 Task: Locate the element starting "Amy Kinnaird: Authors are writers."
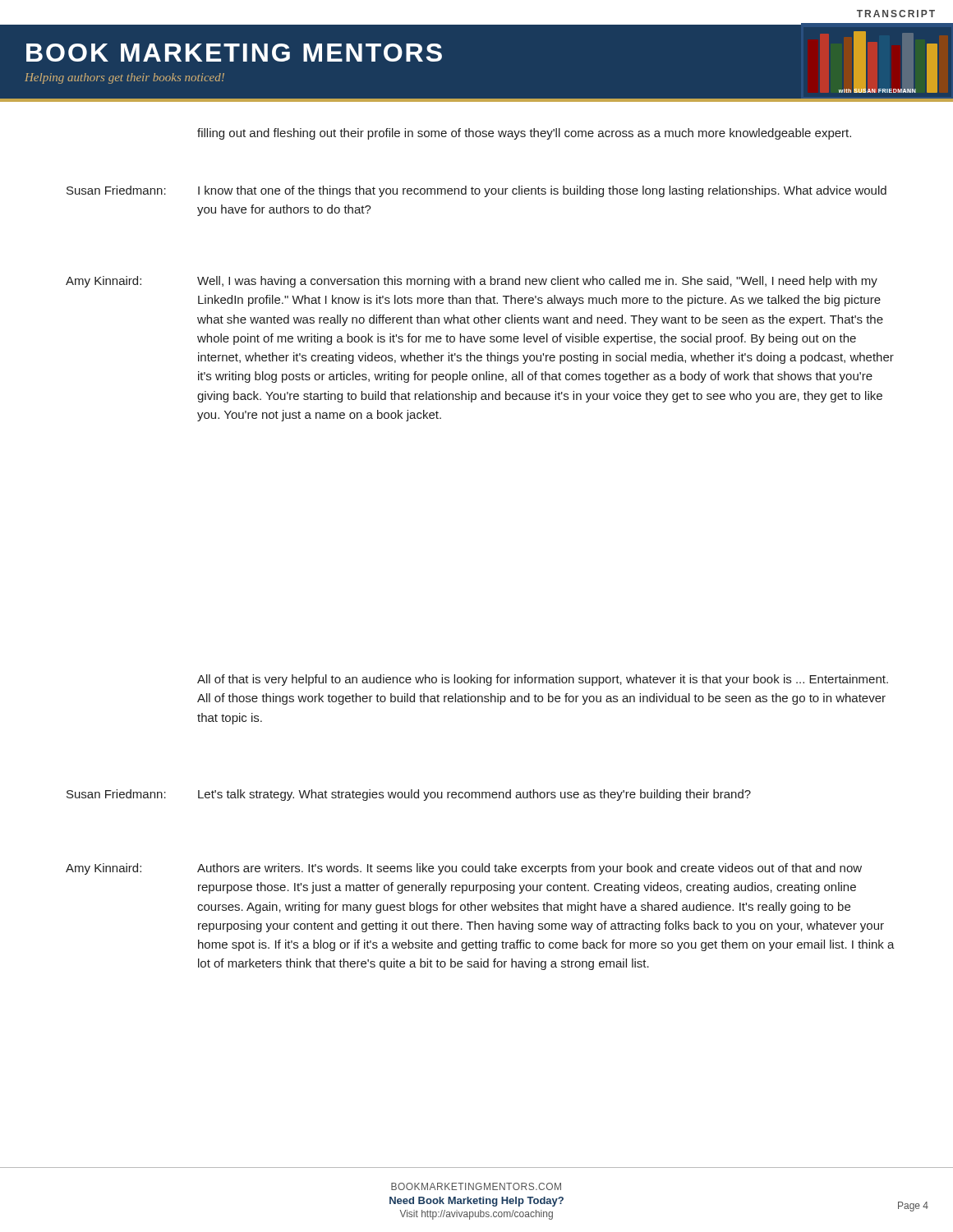pyautogui.click(x=485, y=916)
